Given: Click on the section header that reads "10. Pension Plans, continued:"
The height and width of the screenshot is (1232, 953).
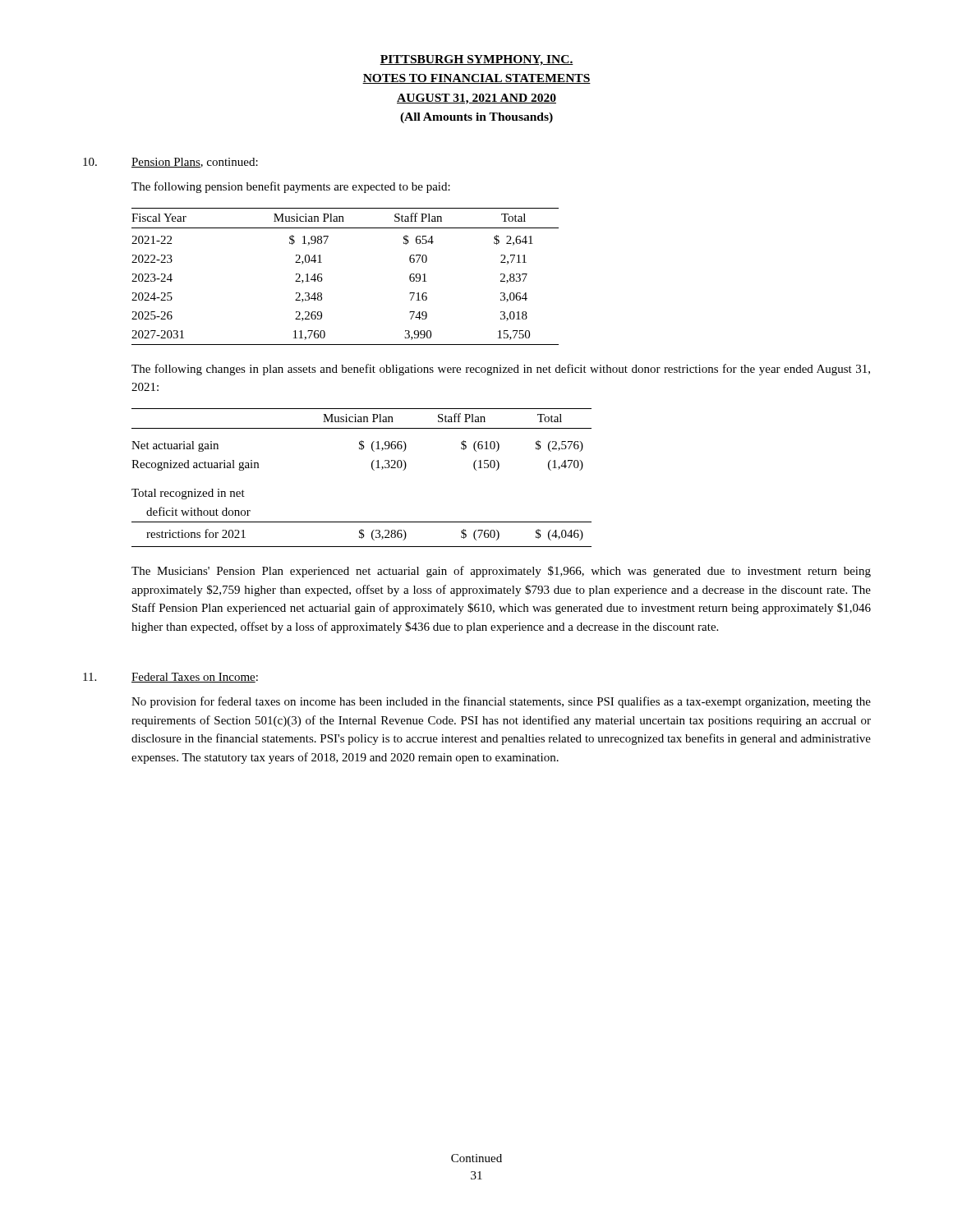Looking at the screenshot, I should click(170, 162).
